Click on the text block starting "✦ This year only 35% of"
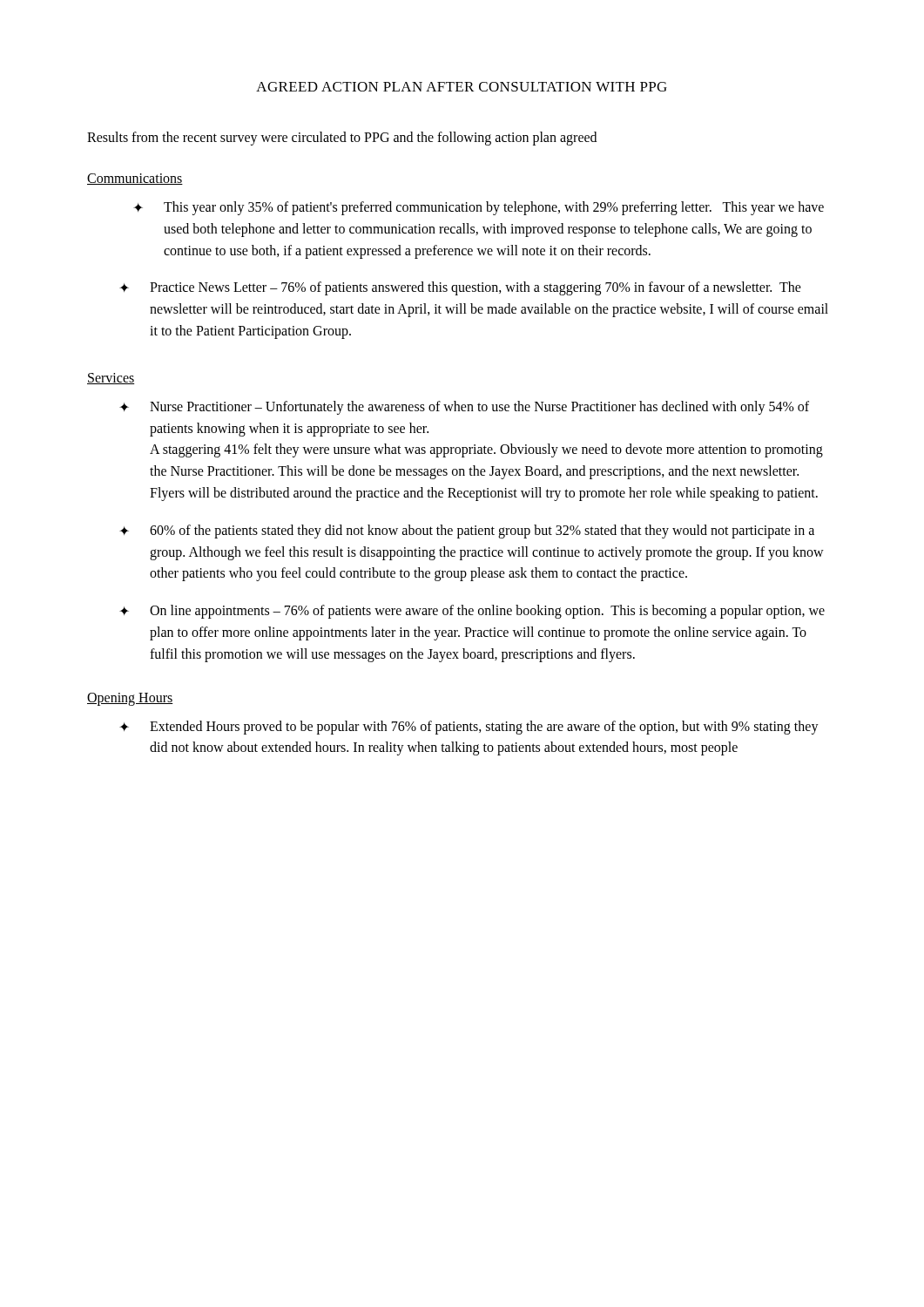This screenshot has height=1307, width=924. tap(485, 229)
